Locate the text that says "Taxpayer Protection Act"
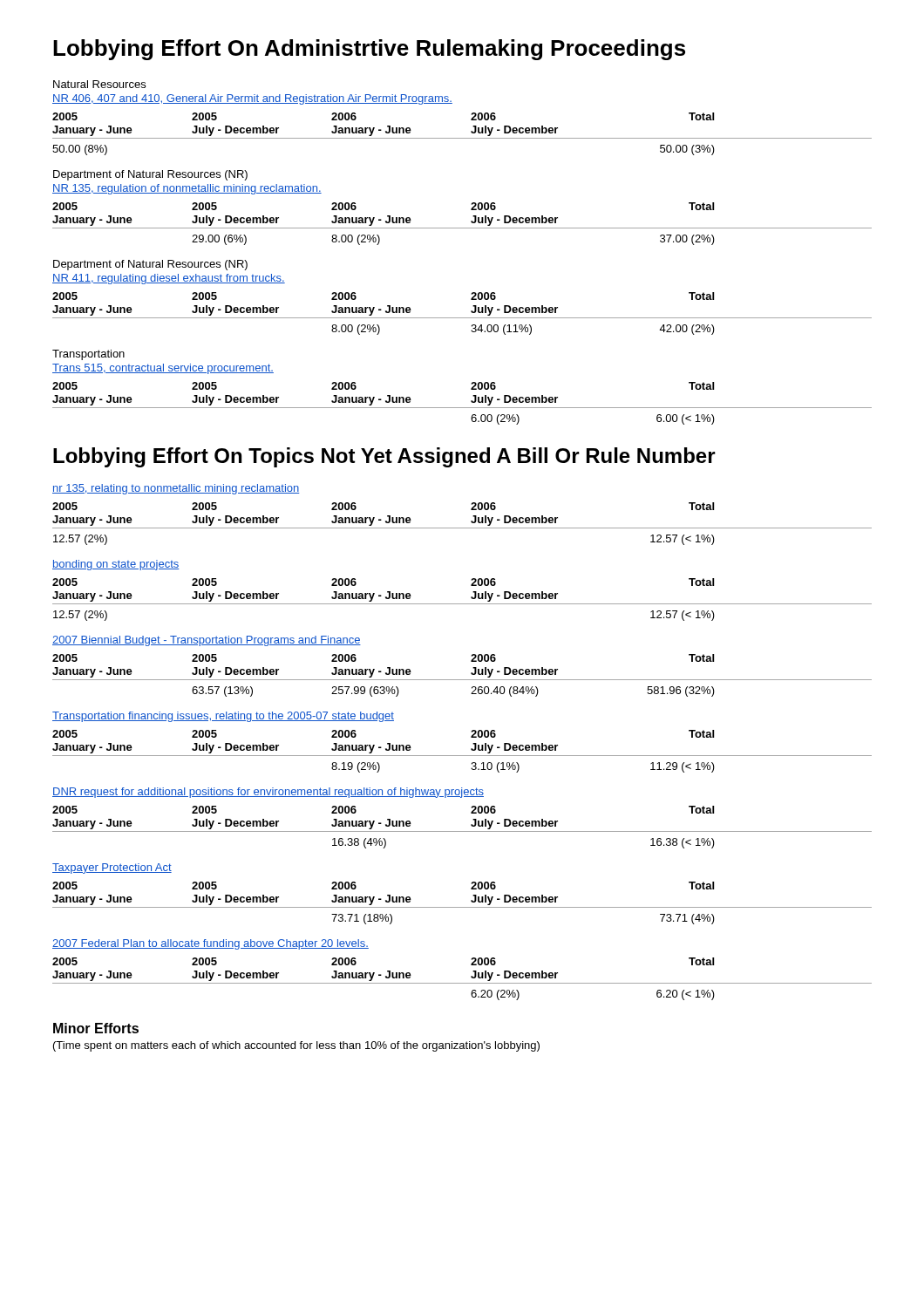This screenshot has height=1308, width=924. 112,867
